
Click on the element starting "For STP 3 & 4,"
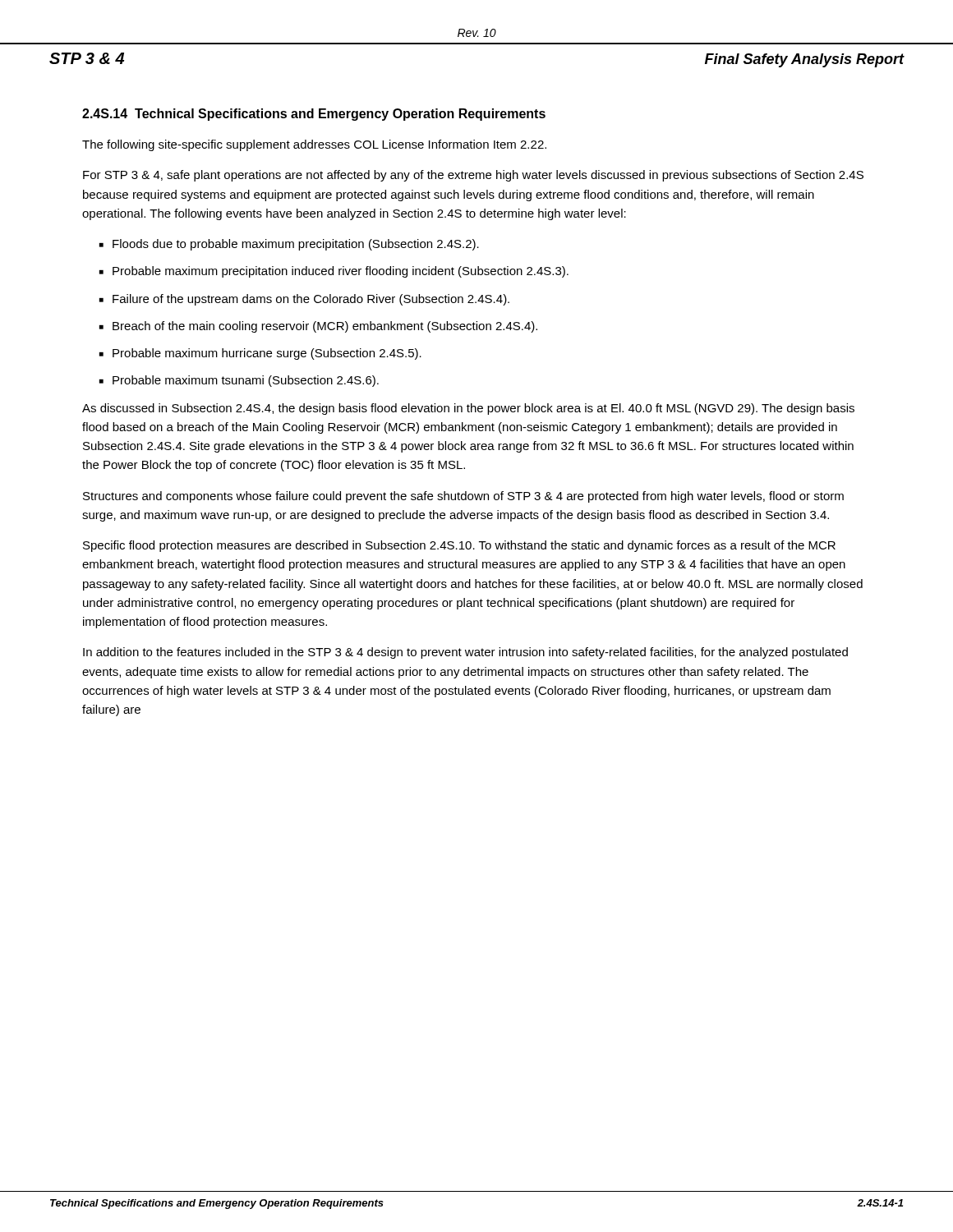(473, 194)
